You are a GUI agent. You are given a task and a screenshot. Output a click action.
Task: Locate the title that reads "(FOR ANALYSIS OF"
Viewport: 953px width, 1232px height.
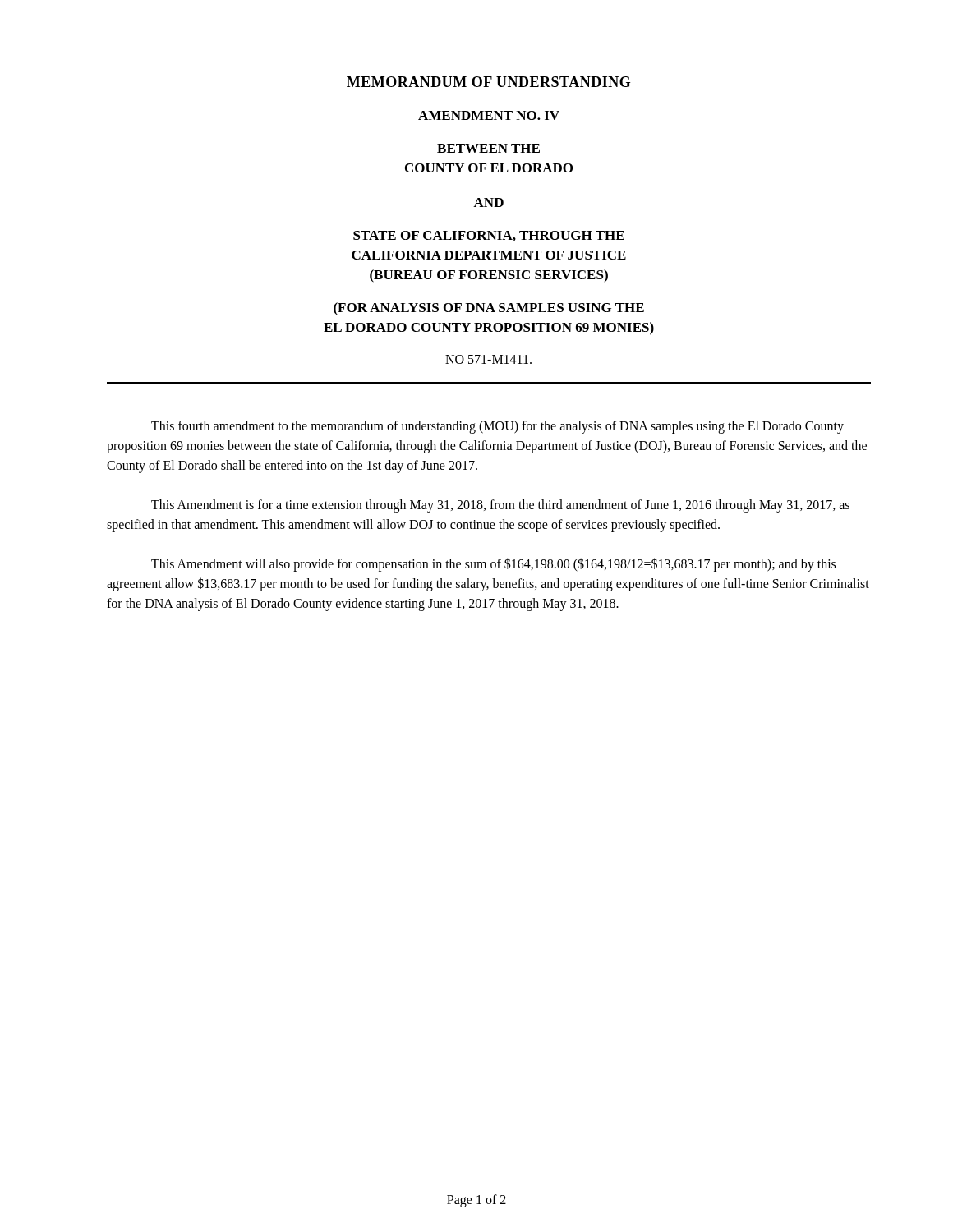point(489,318)
